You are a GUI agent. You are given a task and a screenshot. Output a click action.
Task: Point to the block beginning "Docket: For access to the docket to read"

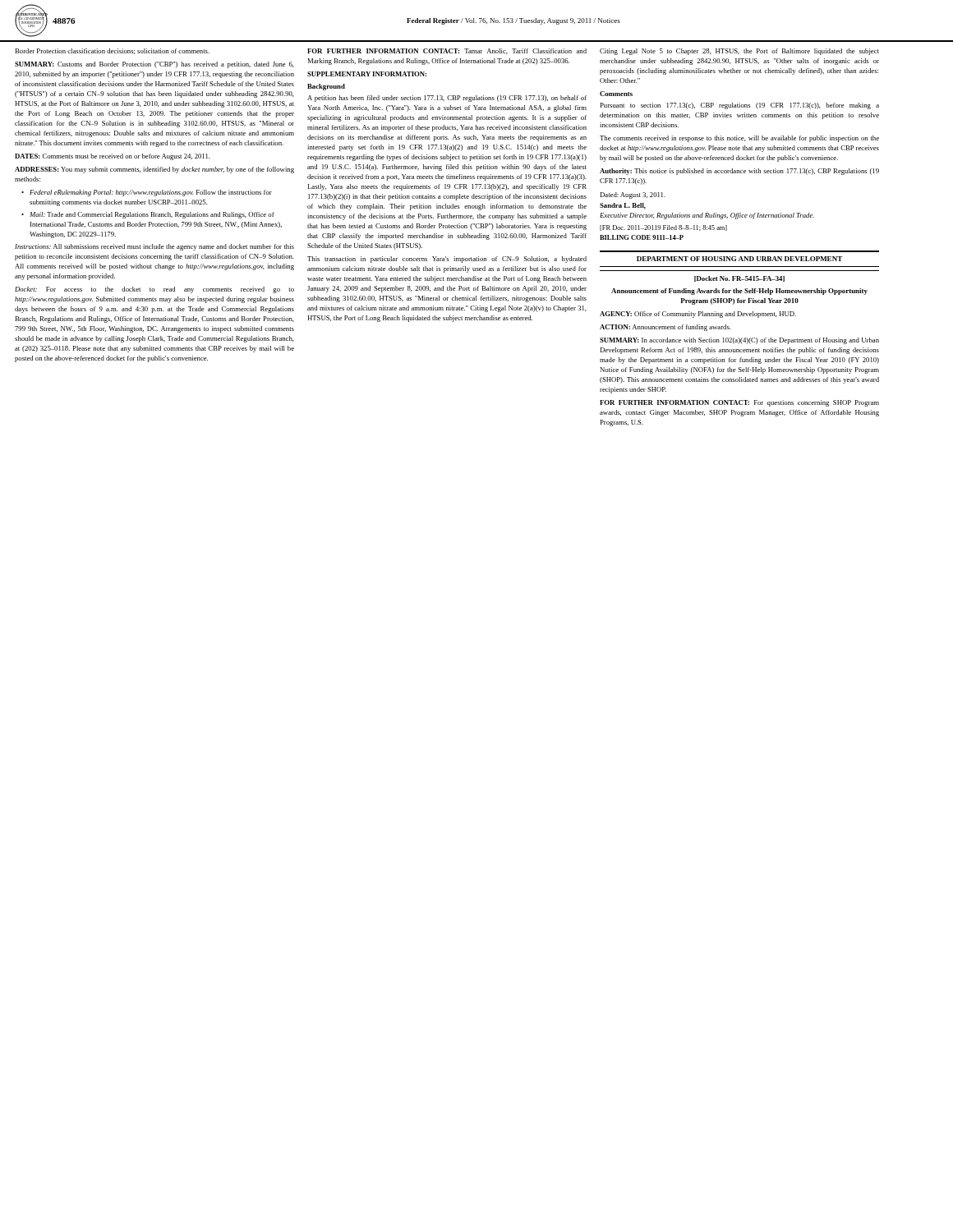(x=154, y=324)
